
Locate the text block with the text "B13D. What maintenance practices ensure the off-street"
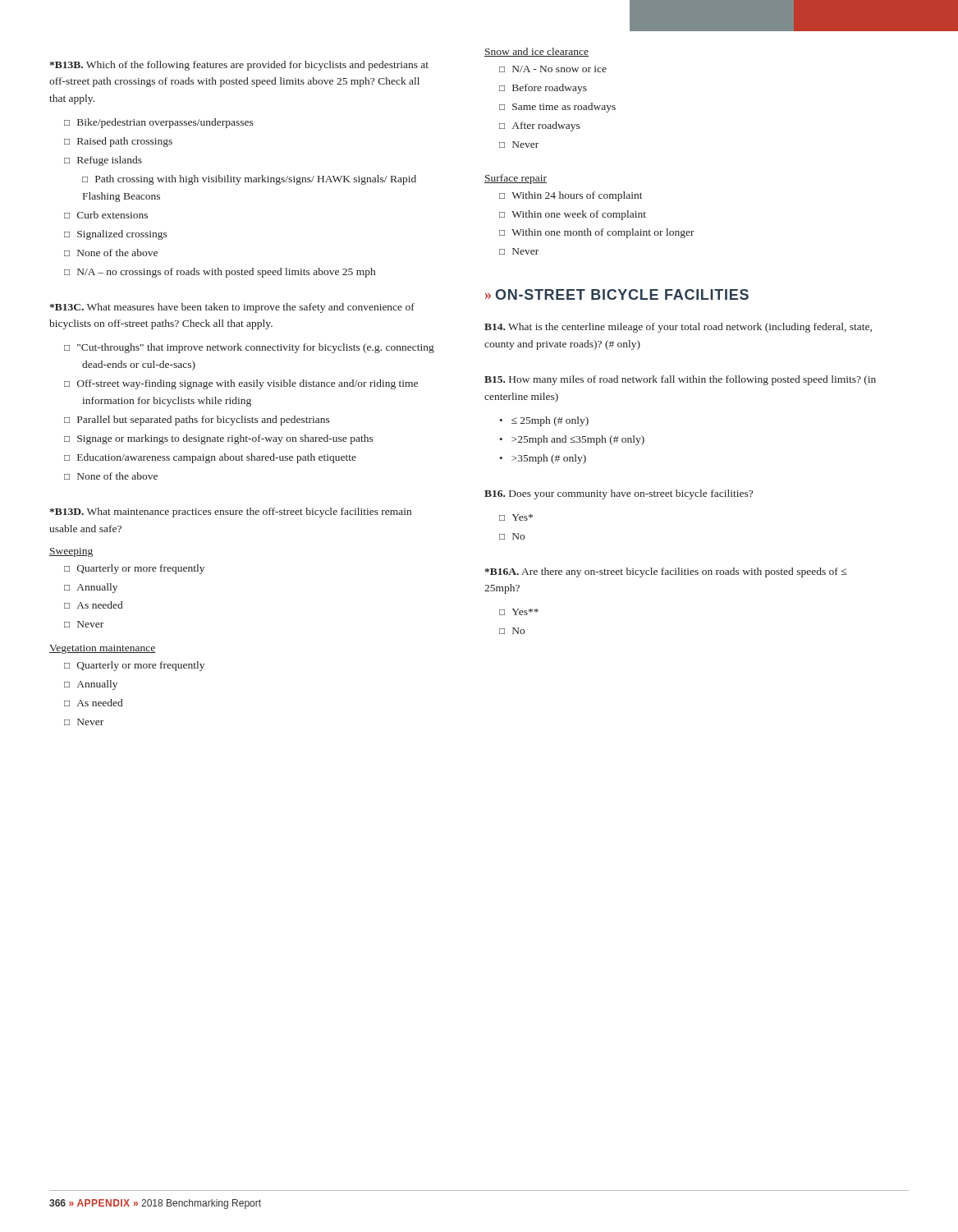(230, 513)
